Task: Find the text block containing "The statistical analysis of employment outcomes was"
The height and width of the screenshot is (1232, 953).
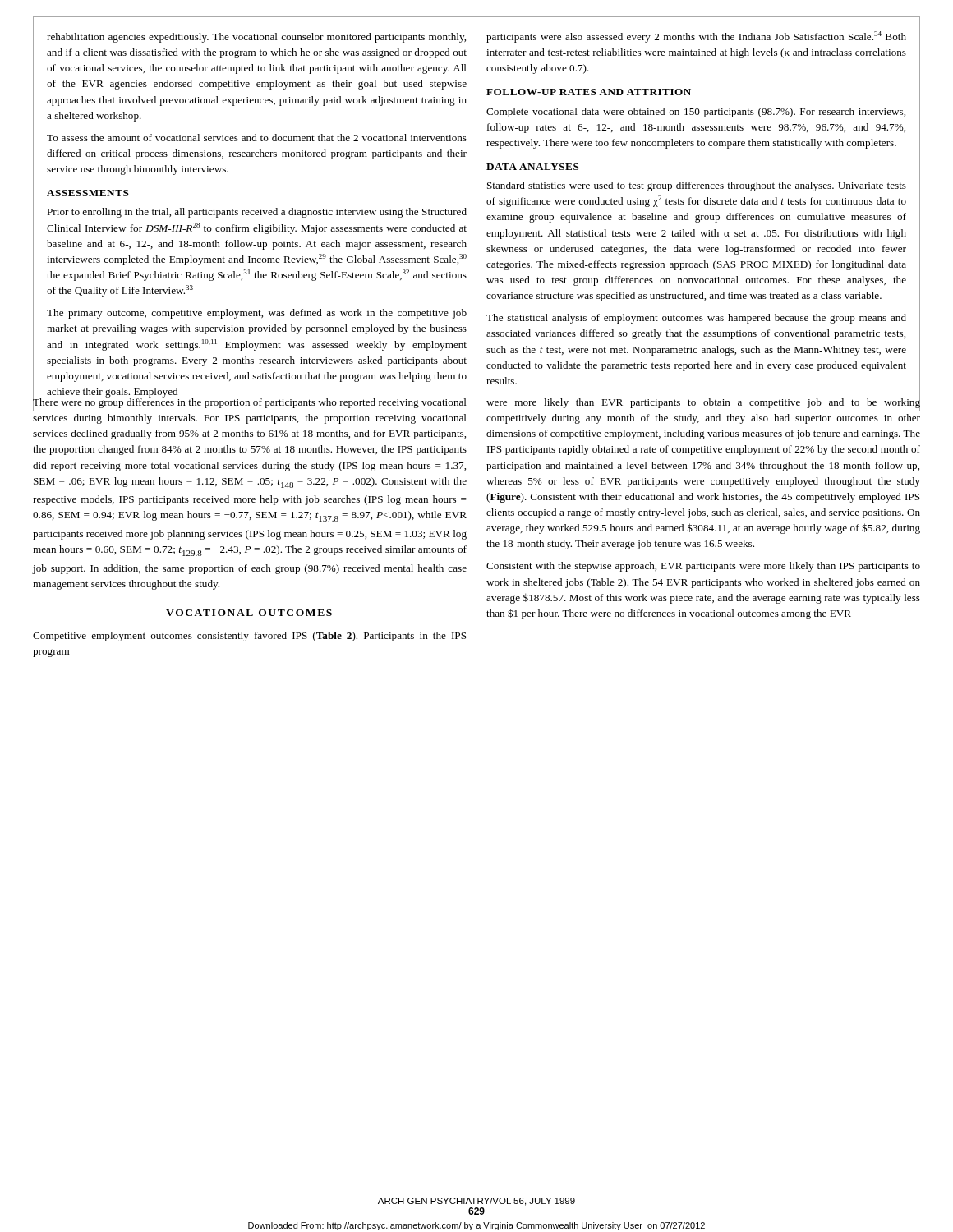Action: [x=696, y=349]
